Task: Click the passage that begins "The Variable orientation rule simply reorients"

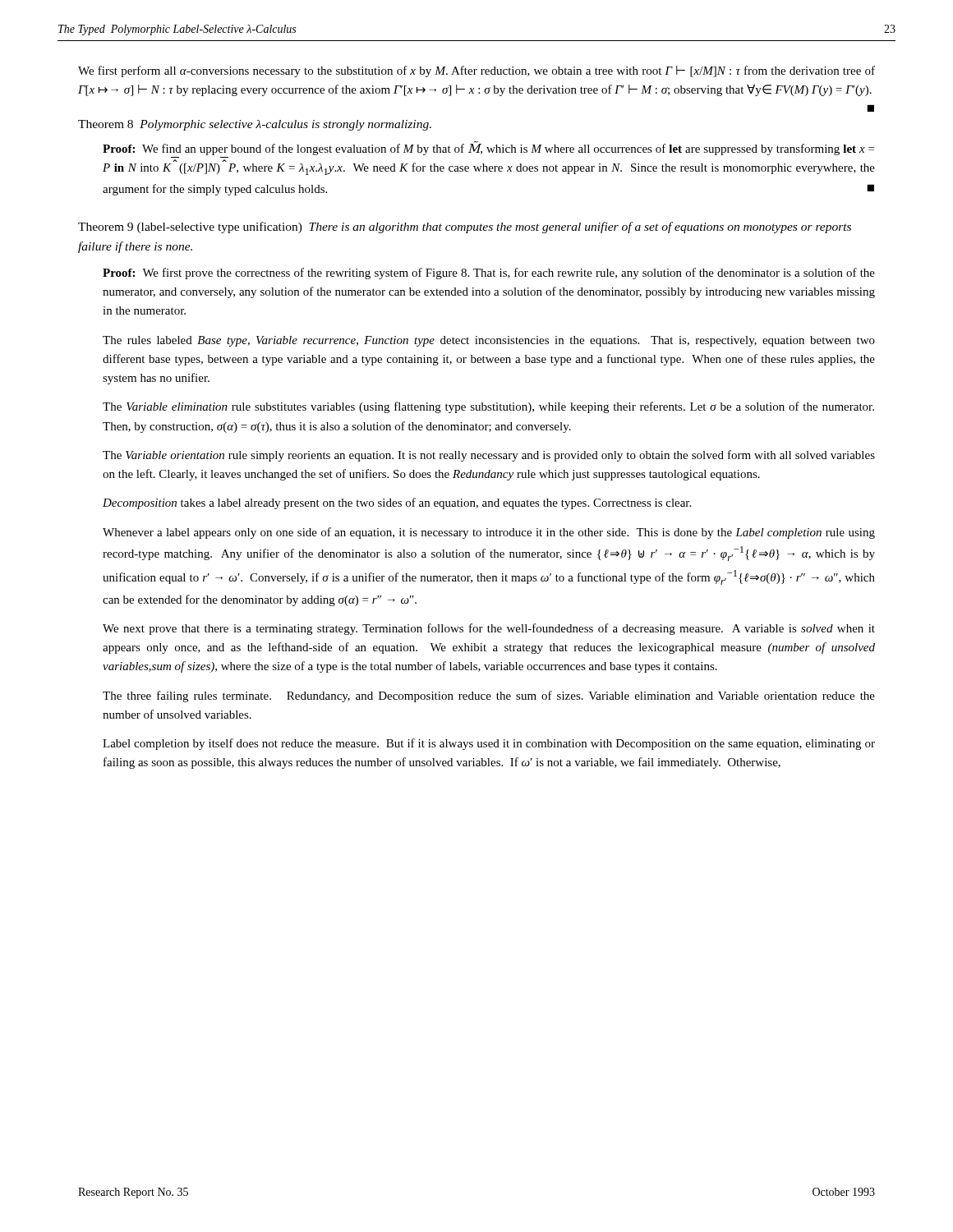Action: [489, 464]
